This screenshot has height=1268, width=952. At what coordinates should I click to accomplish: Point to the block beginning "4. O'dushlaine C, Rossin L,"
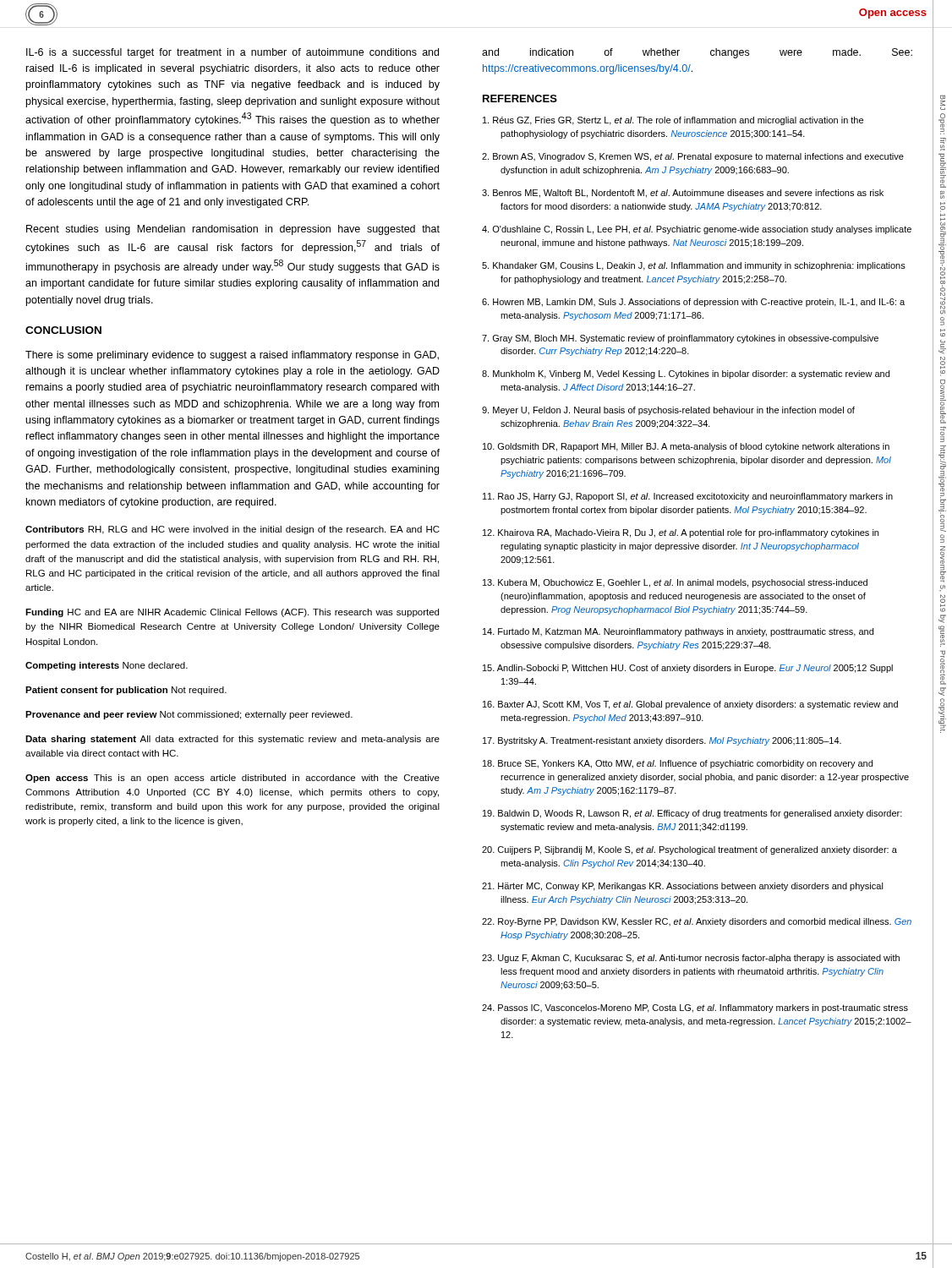click(x=697, y=237)
